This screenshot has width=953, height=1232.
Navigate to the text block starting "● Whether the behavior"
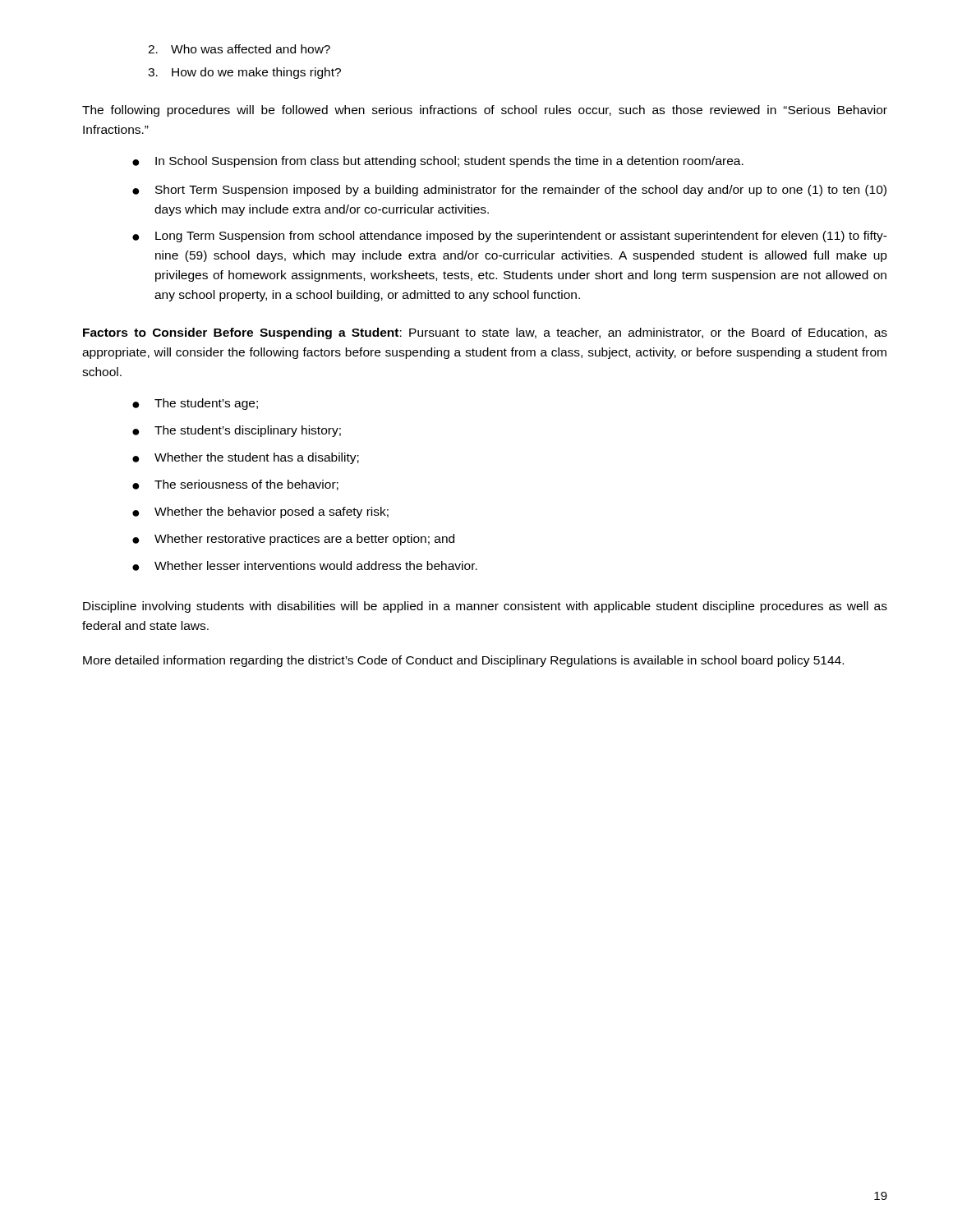coord(260,513)
